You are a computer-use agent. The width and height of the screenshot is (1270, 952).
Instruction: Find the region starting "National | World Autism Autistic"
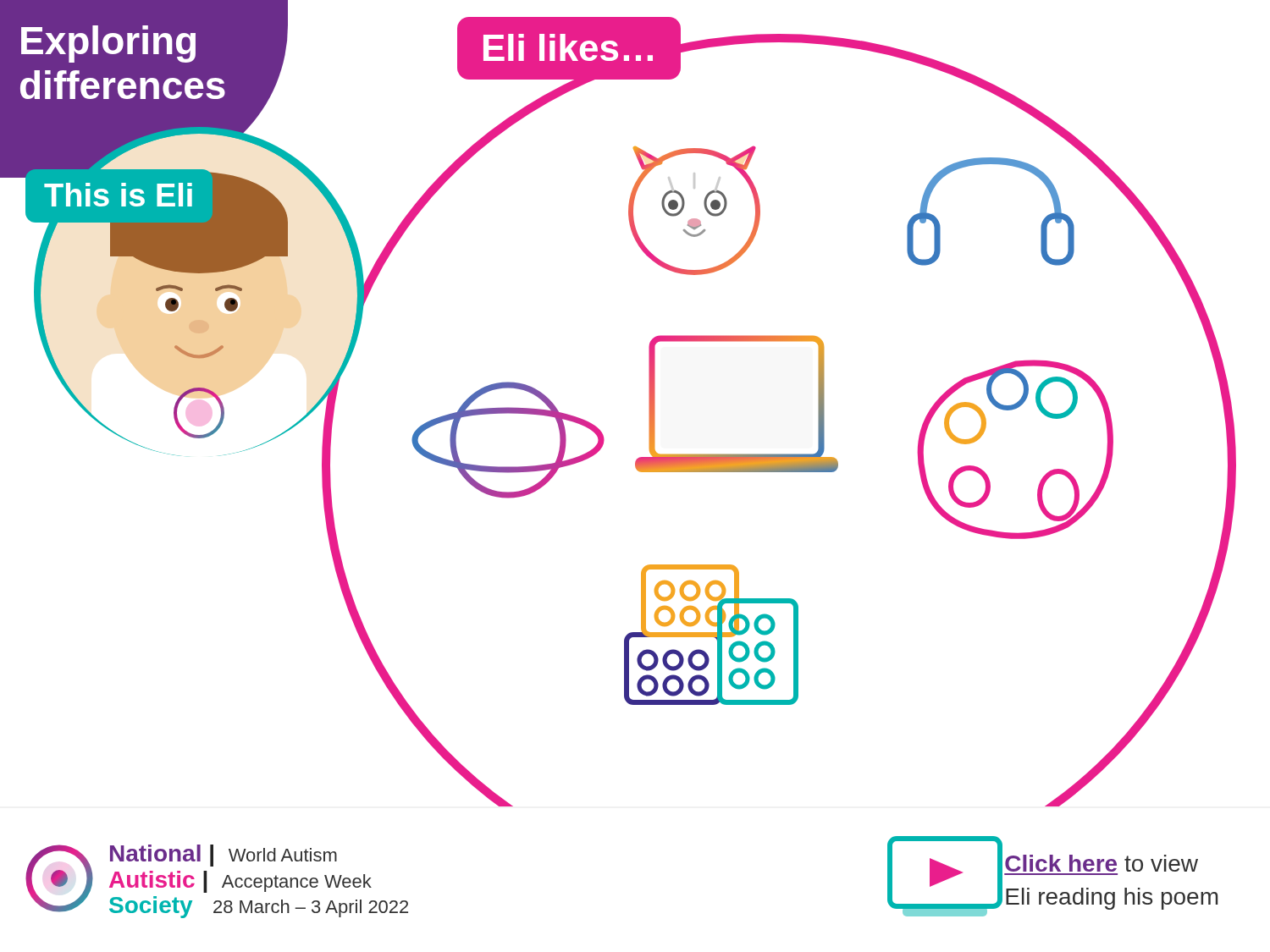tap(259, 880)
